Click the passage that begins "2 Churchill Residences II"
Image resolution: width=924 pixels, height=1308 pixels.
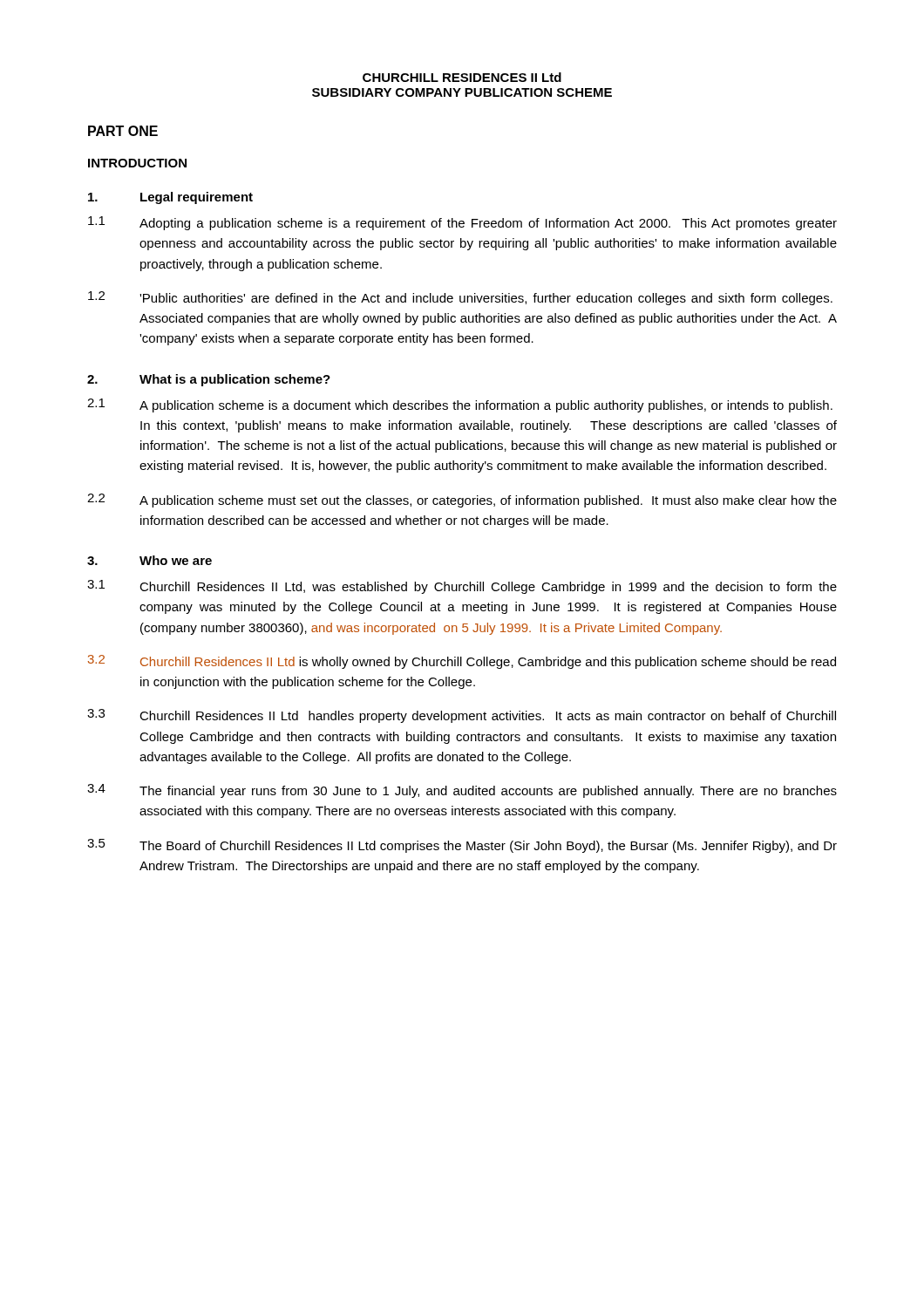point(462,671)
